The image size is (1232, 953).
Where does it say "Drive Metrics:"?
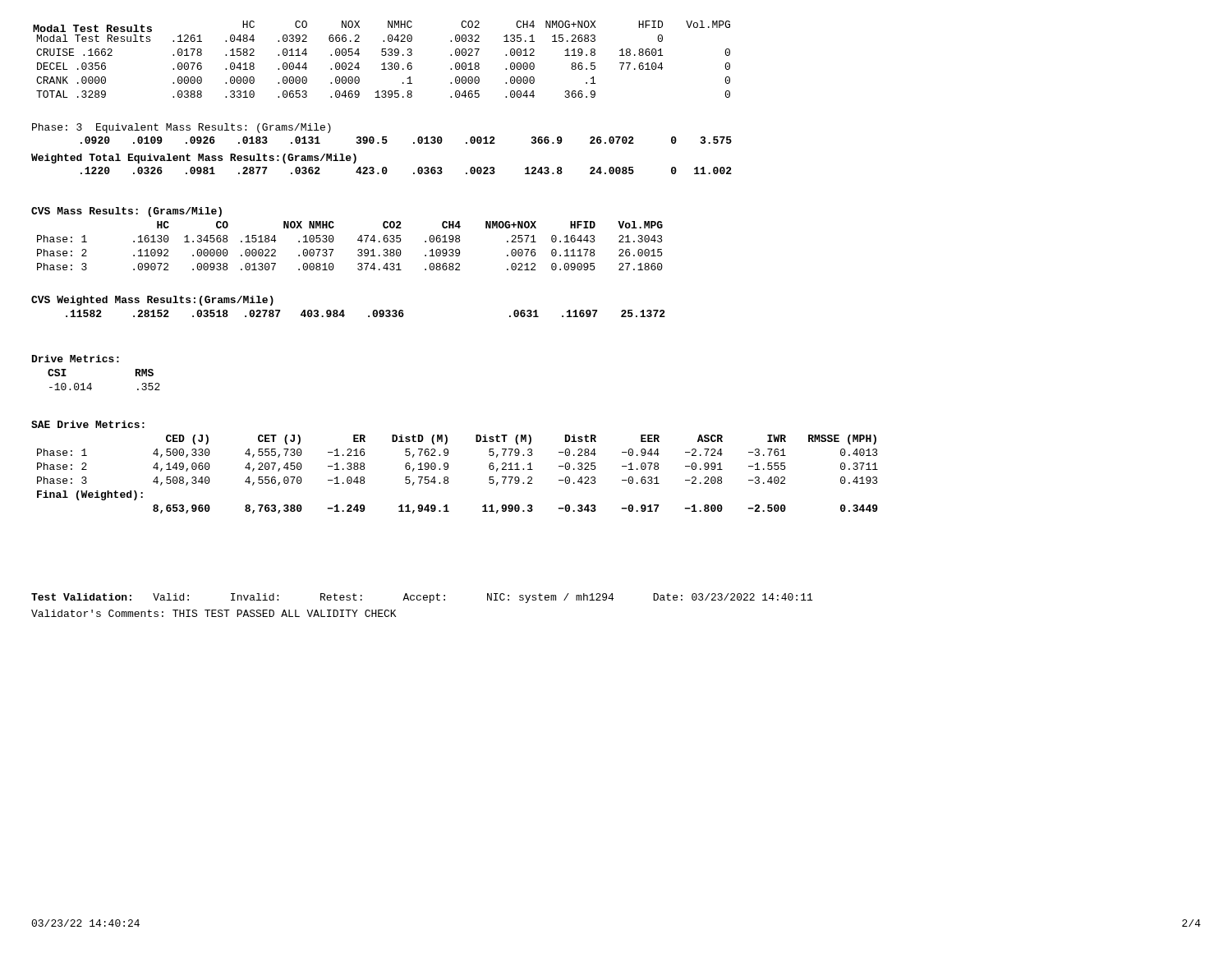point(76,359)
